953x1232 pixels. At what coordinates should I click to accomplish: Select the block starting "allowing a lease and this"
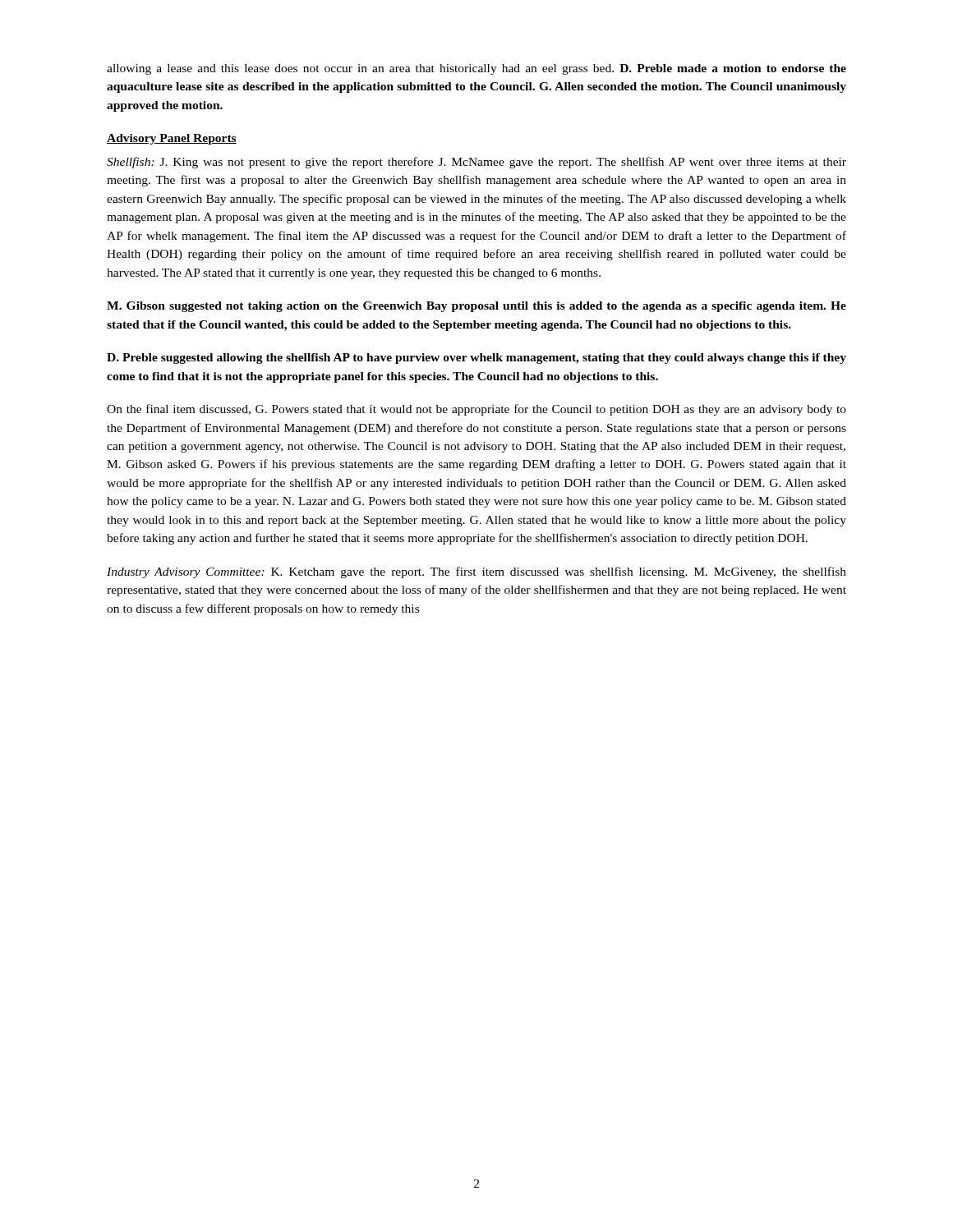(476, 86)
